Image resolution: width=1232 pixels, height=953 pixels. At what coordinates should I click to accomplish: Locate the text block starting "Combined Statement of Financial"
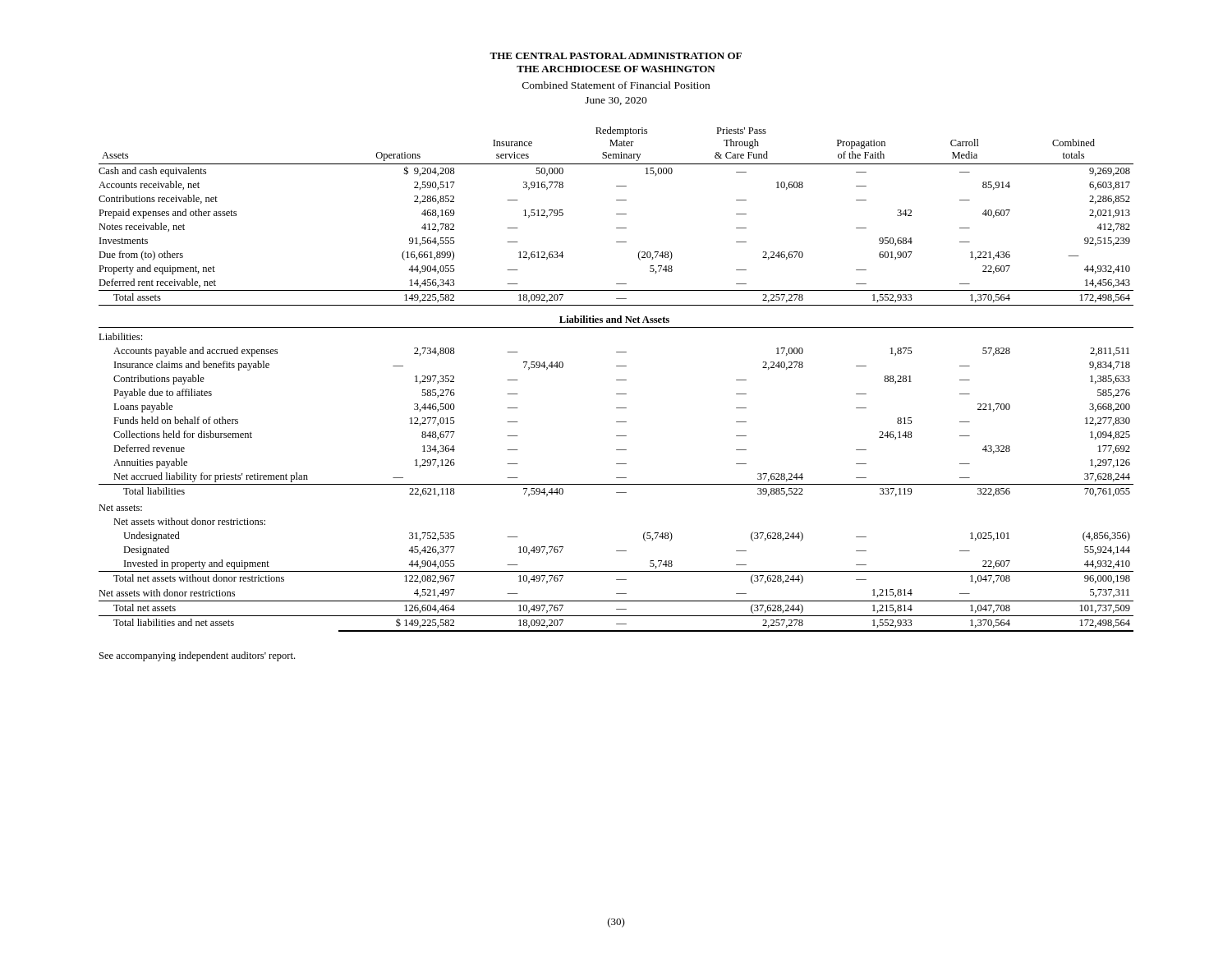(x=616, y=85)
